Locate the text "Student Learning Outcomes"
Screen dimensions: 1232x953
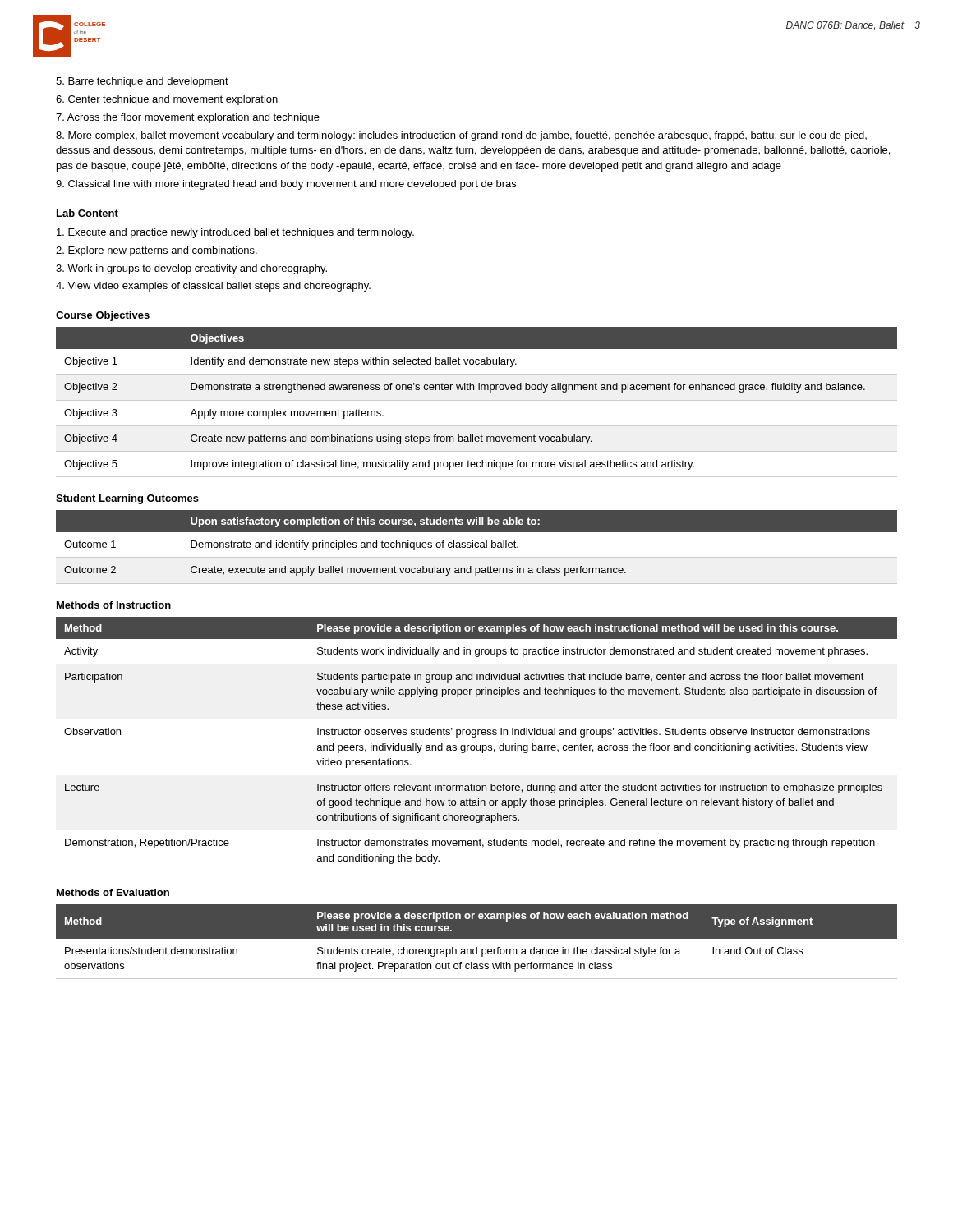(127, 498)
